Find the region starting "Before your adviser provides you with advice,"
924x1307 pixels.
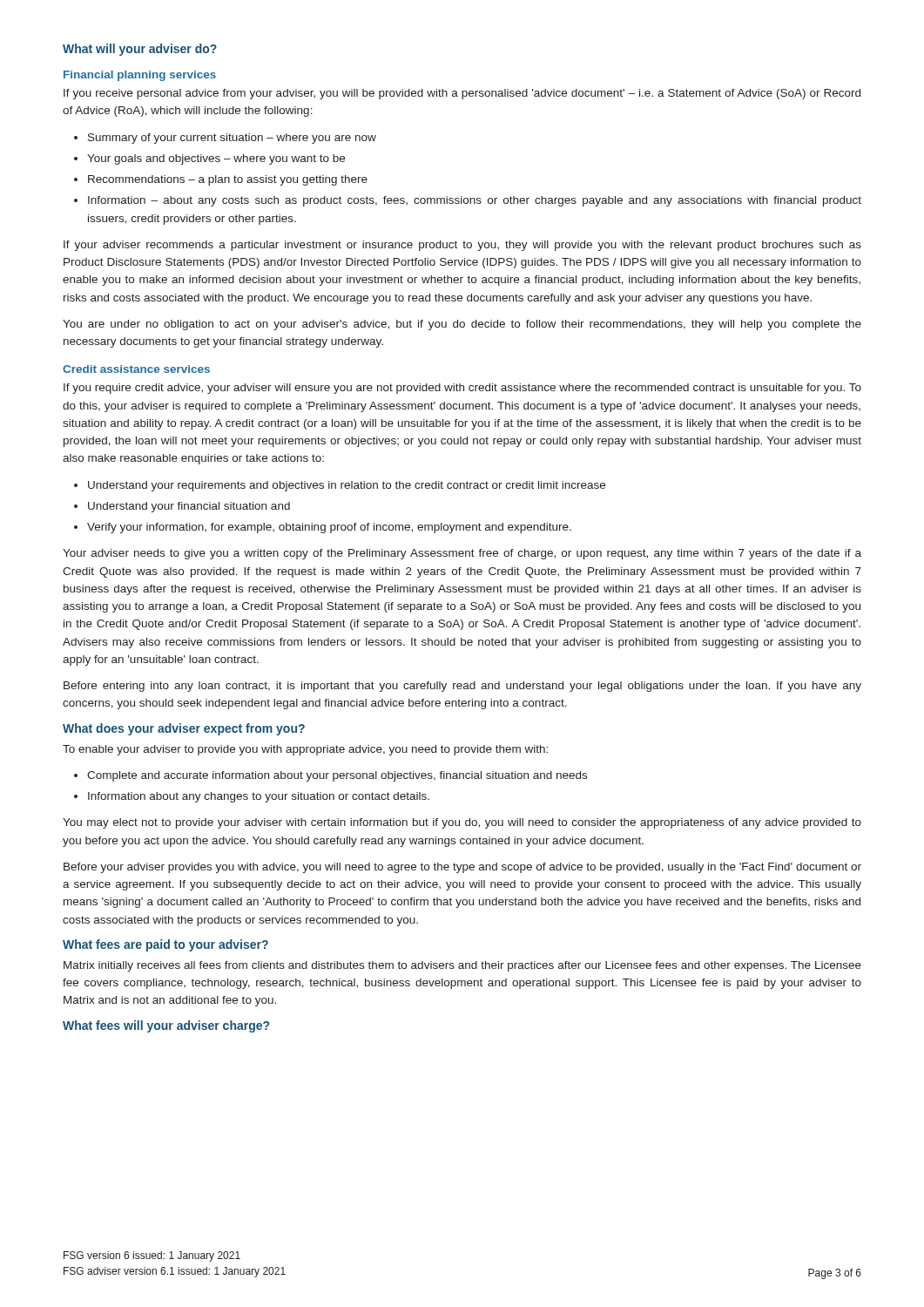coord(462,893)
